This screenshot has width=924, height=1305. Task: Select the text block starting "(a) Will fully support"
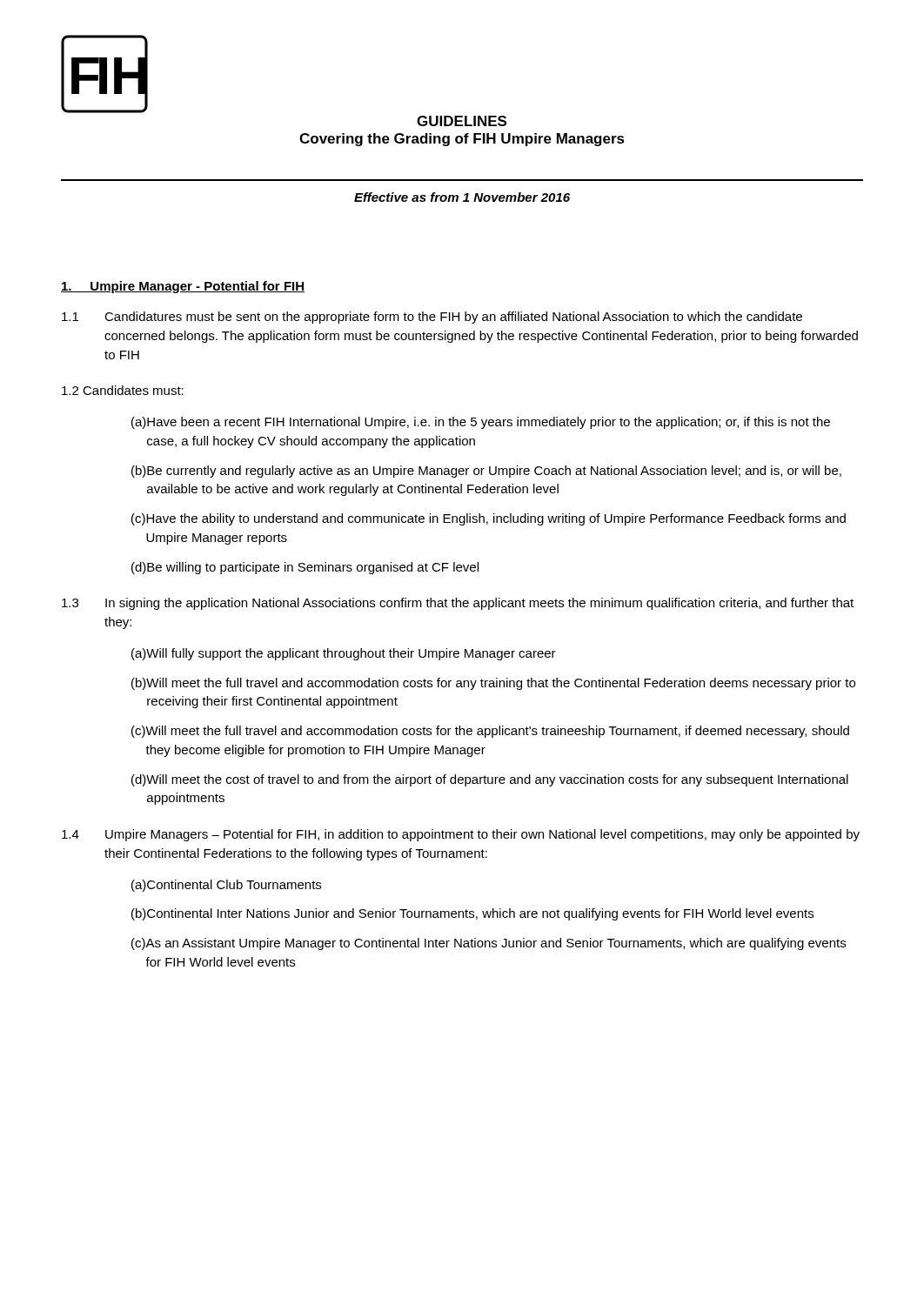coord(462,653)
